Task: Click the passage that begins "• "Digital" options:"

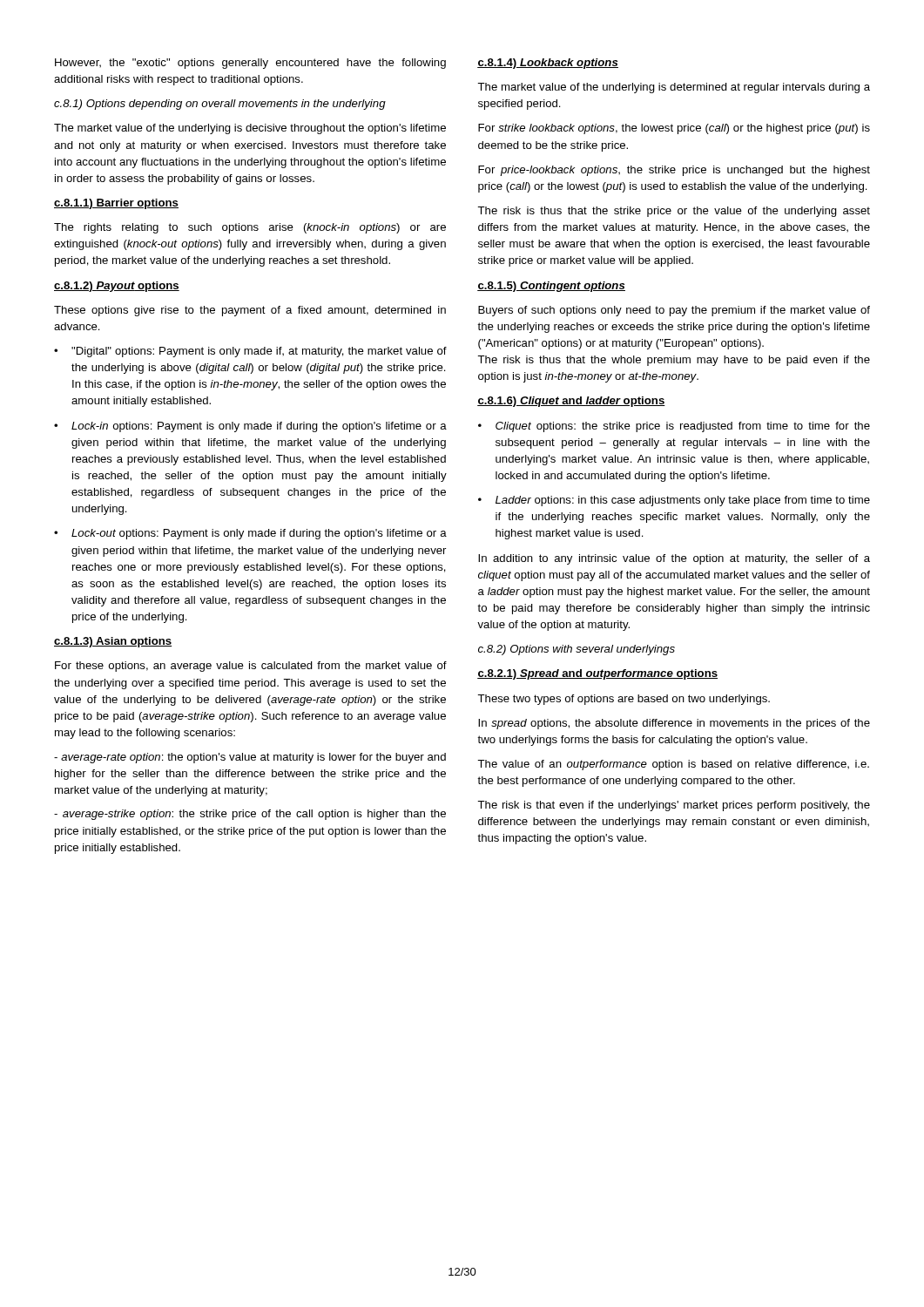Action: (x=250, y=376)
